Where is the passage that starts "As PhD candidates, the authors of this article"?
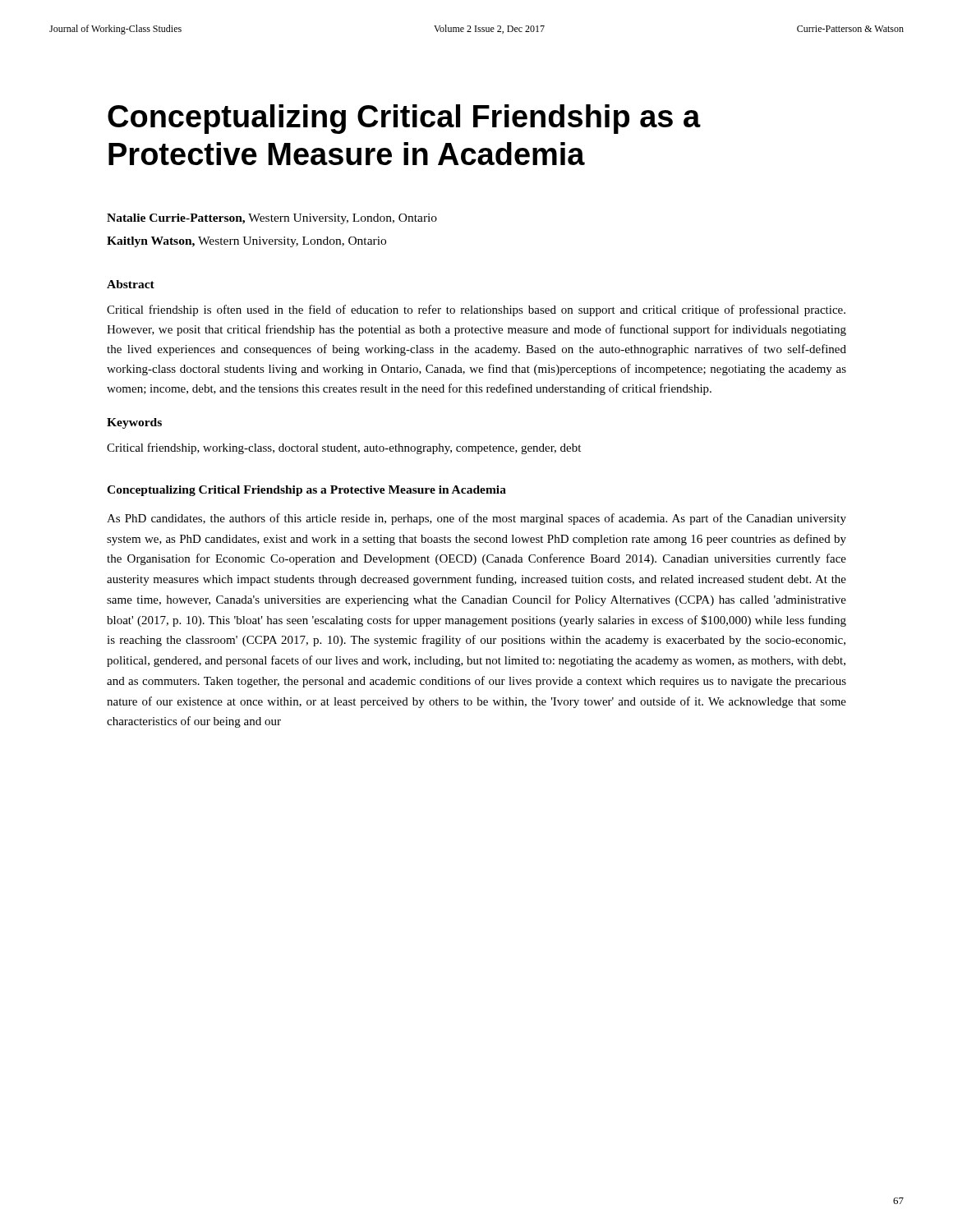Viewport: 953px width, 1232px height. coord(476,620)
